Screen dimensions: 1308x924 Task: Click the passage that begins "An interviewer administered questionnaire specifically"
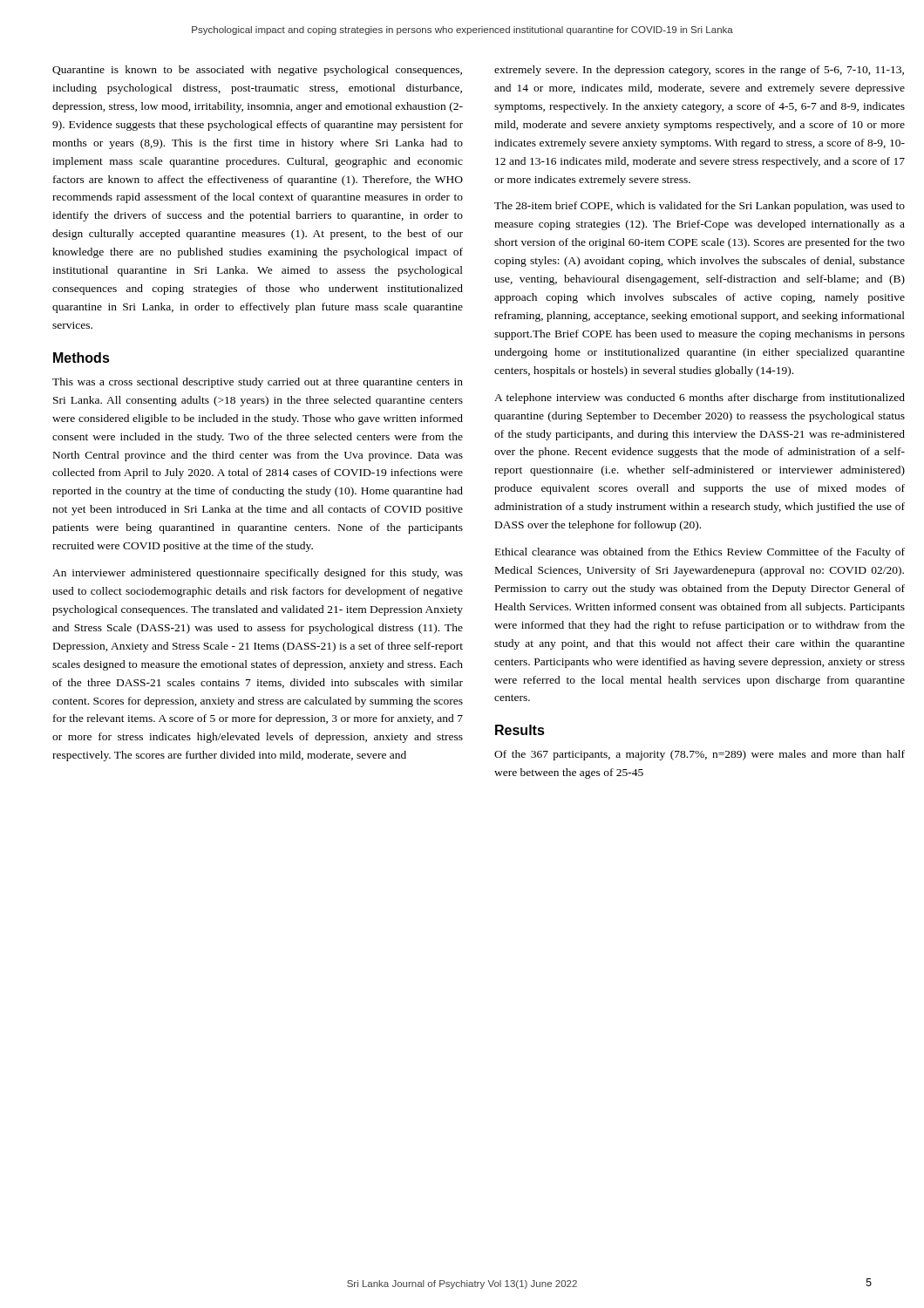(x=258, y=665)
